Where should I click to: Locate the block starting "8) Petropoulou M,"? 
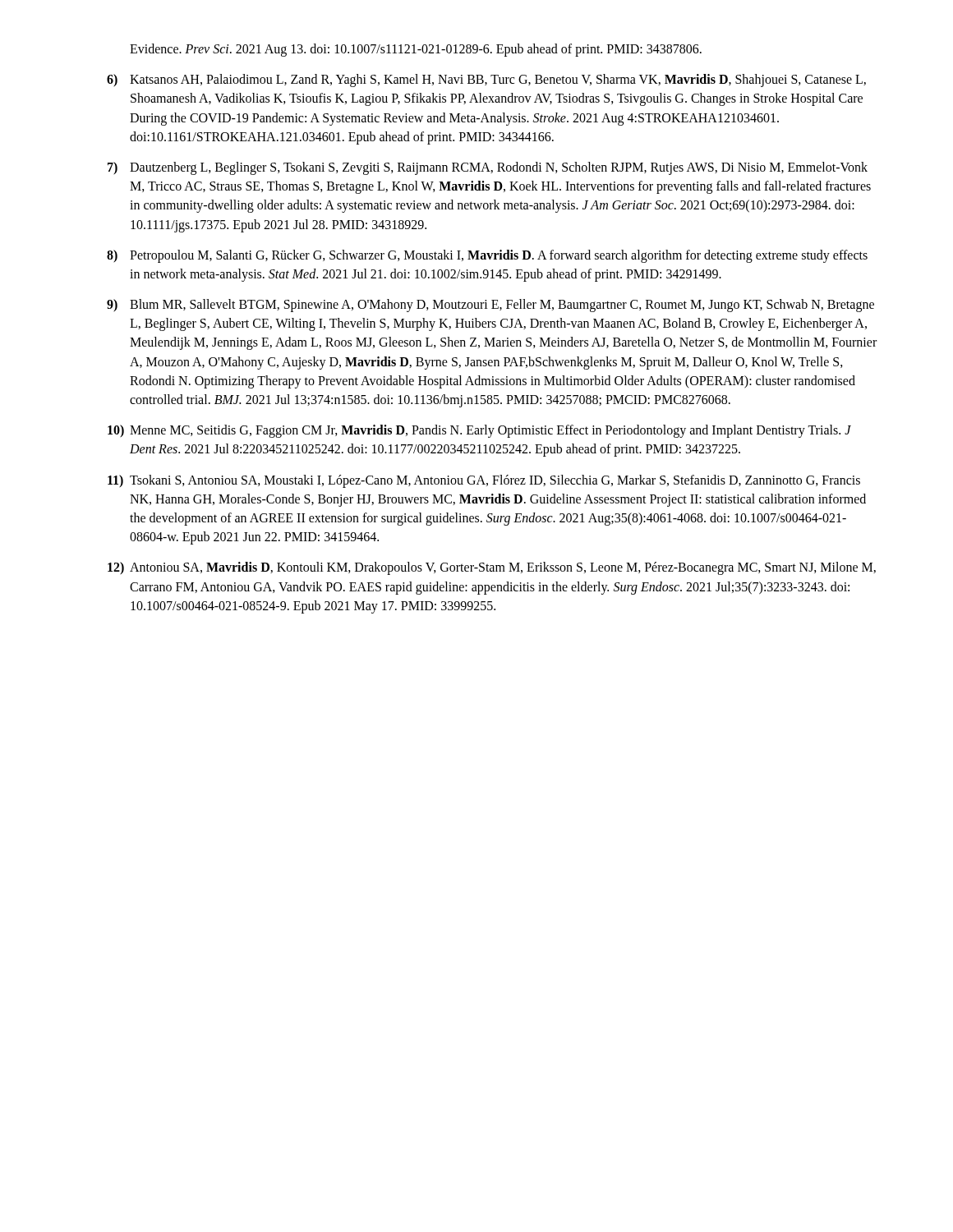[493, 264]
